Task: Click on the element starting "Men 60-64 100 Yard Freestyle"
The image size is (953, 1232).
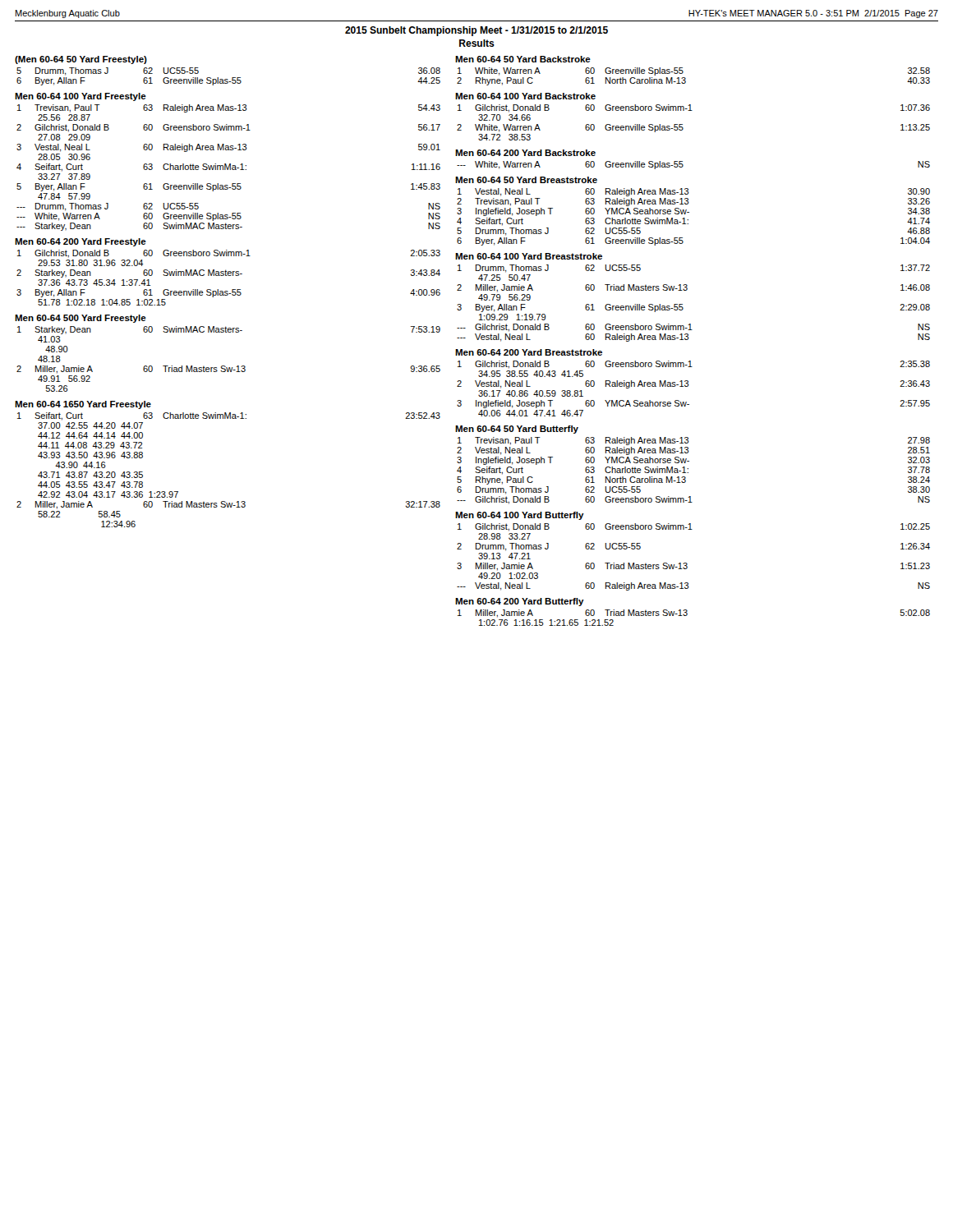Action: [80, 96]
